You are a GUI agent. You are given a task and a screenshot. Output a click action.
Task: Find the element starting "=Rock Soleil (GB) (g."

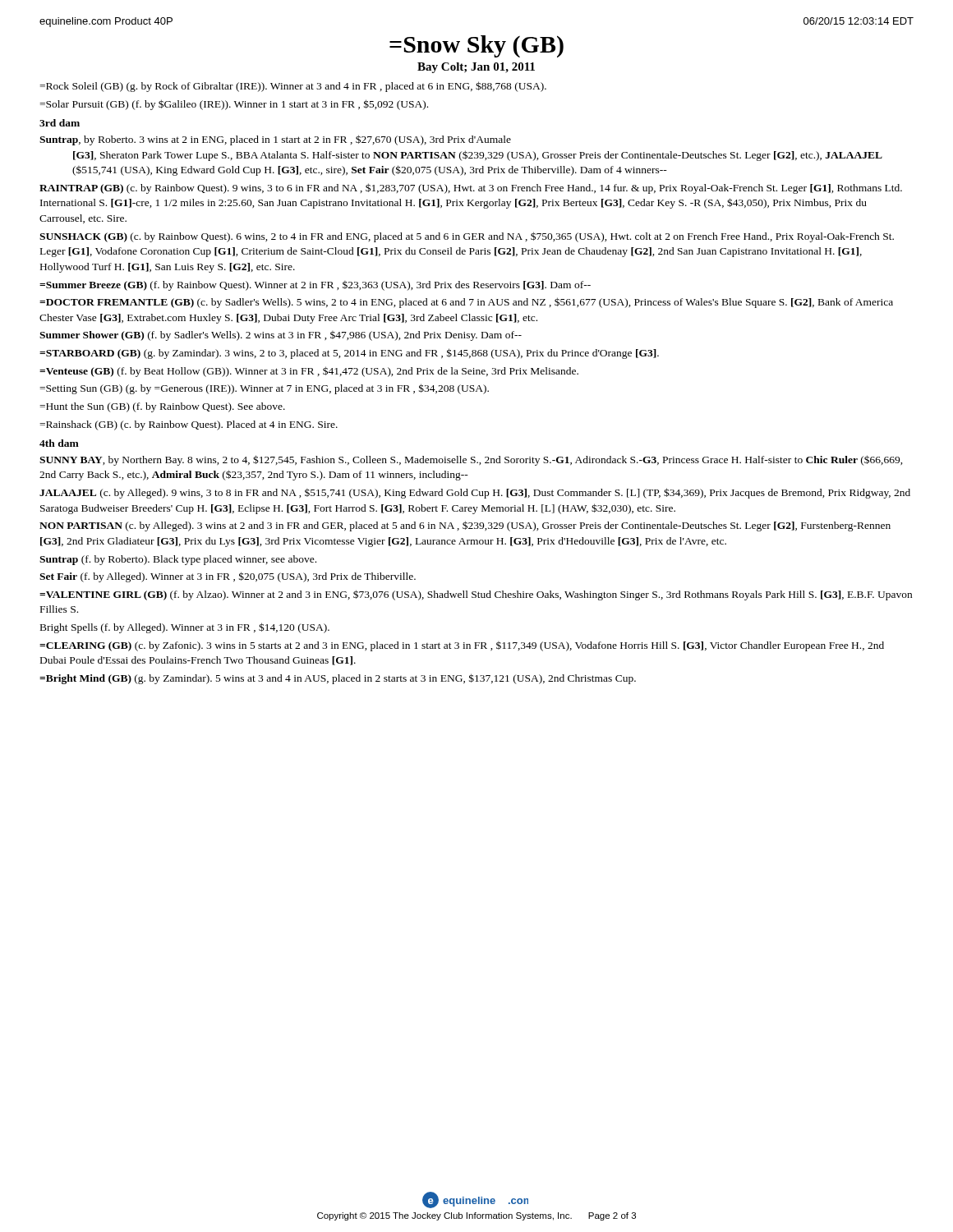293,86
